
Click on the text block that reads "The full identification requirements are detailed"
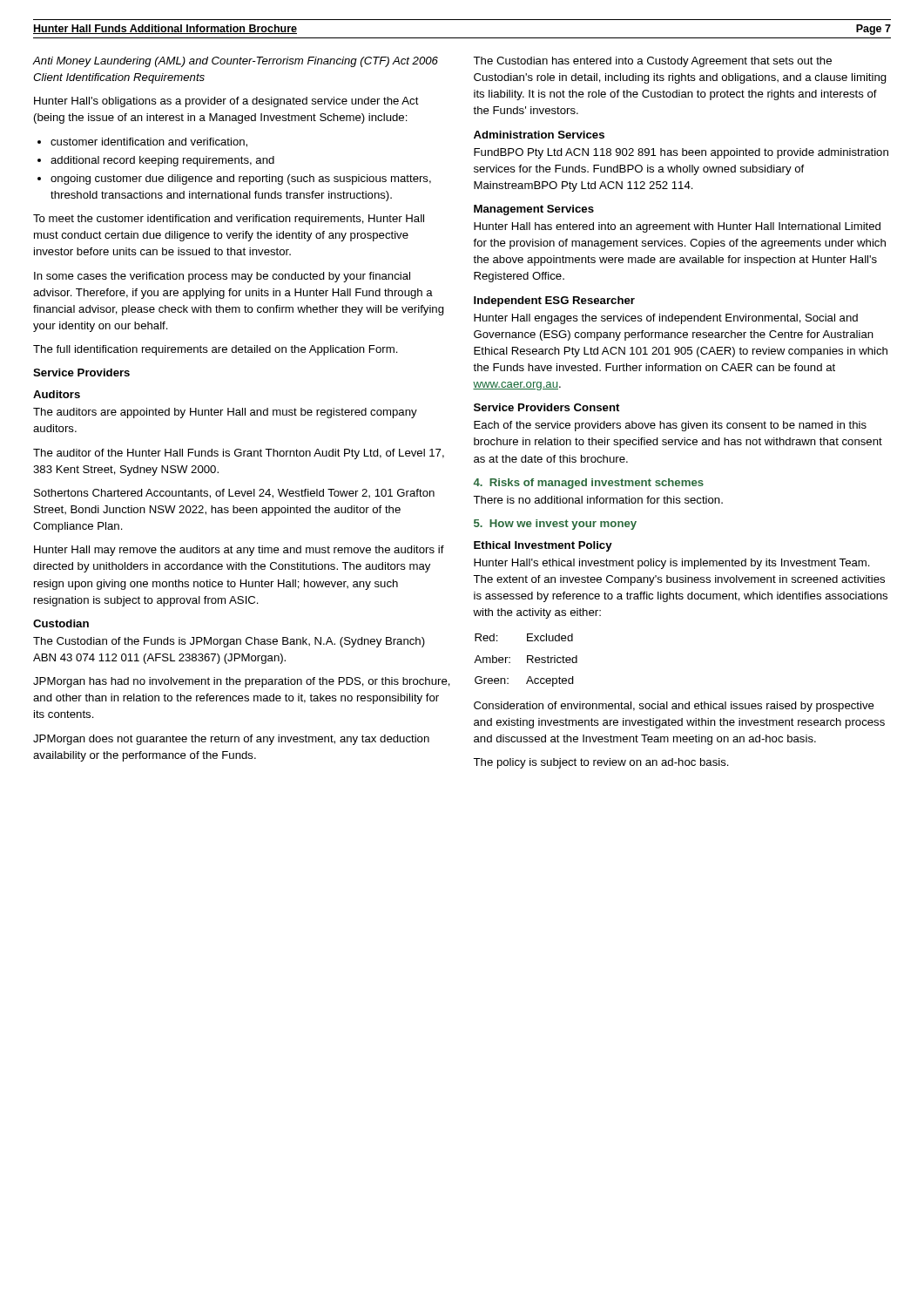click(x=216, y=349)
